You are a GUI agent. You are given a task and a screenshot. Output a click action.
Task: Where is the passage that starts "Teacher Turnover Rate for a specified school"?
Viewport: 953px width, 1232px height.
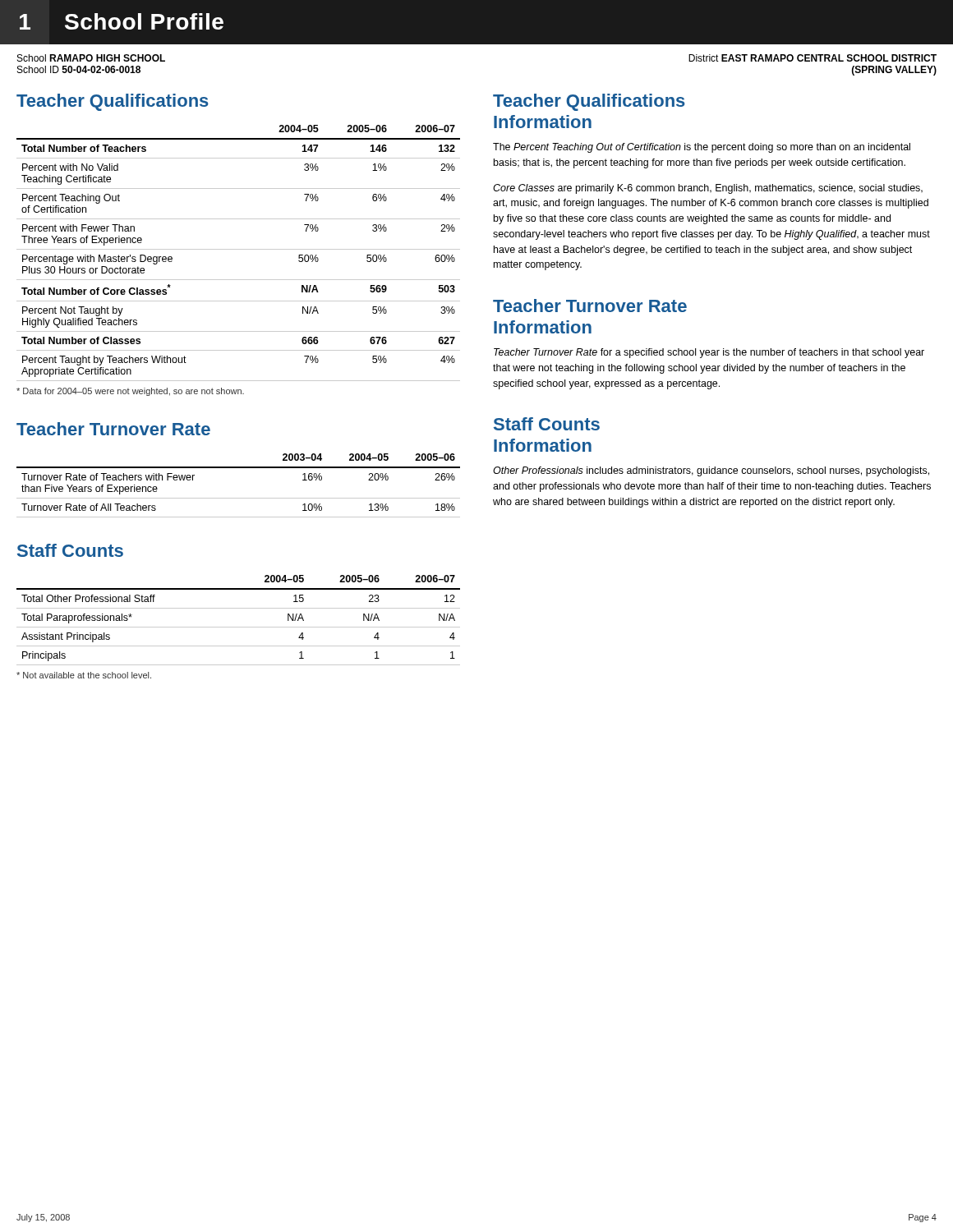(709, 368)
